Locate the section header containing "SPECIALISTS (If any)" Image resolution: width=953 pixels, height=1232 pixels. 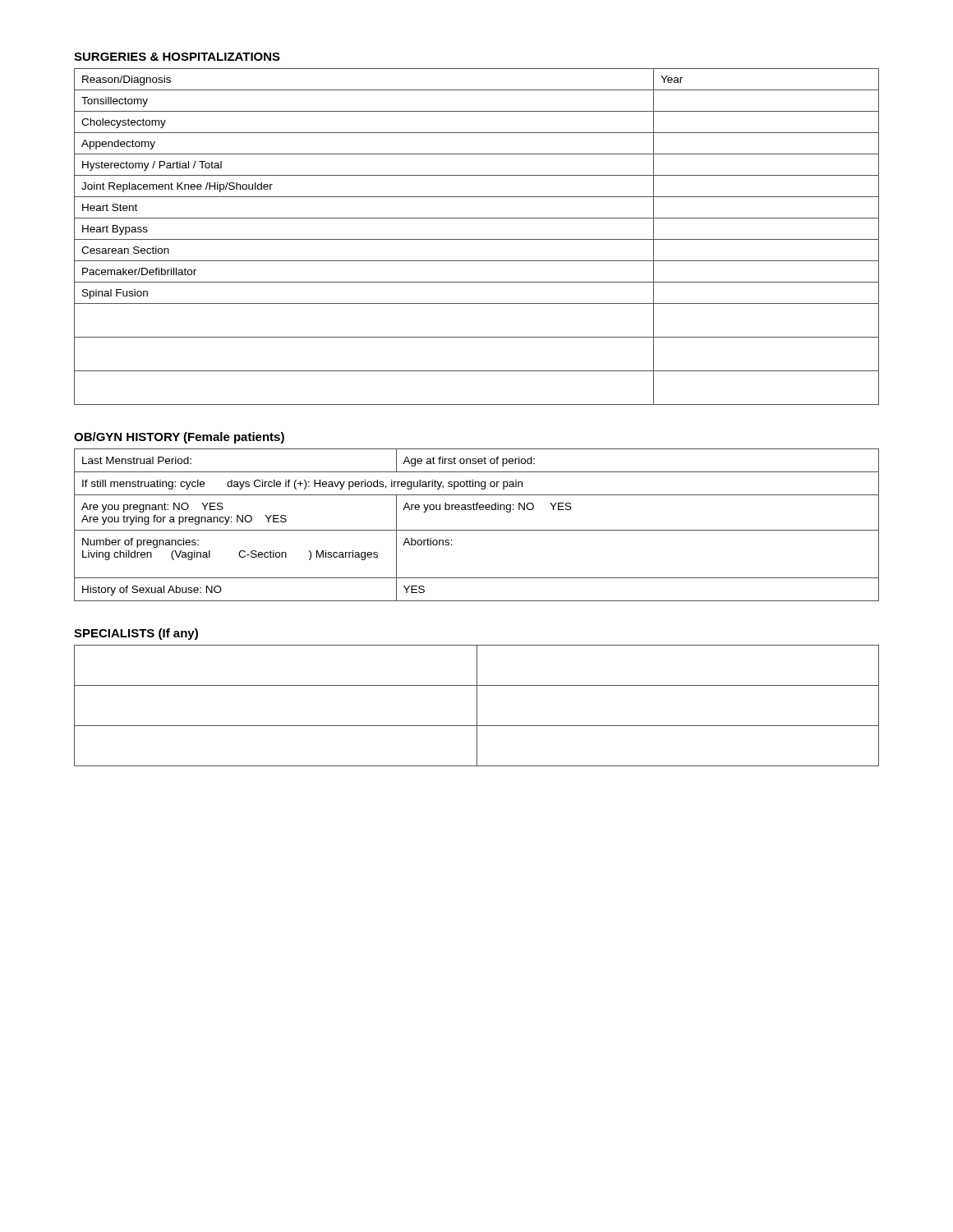tap(136, 633)
